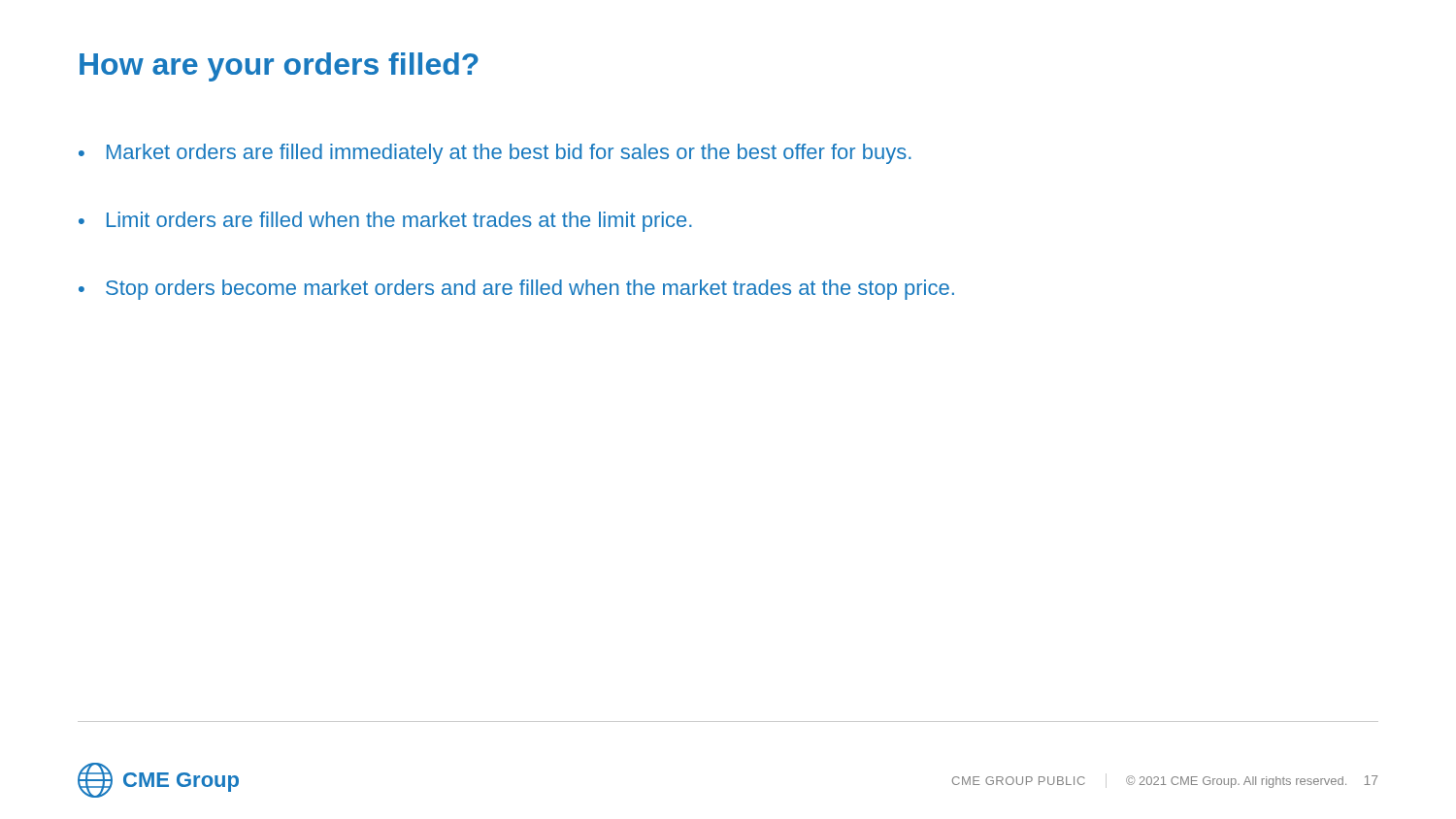Locate the text starting "How are your orders filled?"
Viewport: 1456px width, 819px height.
pyautogui.click(x=279, y=64)
